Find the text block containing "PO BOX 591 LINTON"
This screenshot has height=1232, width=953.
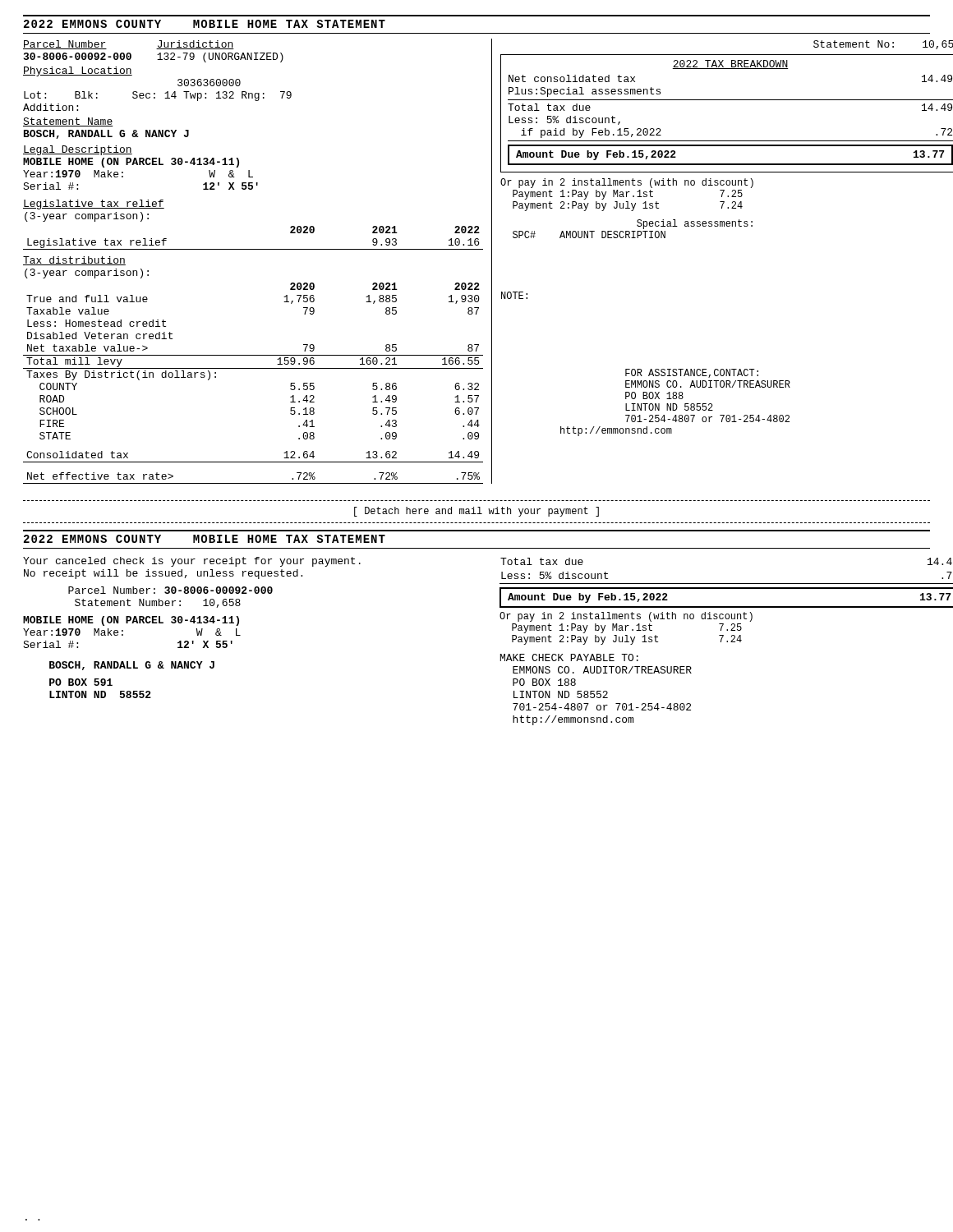pyautogui.click(x=87, y=689)
